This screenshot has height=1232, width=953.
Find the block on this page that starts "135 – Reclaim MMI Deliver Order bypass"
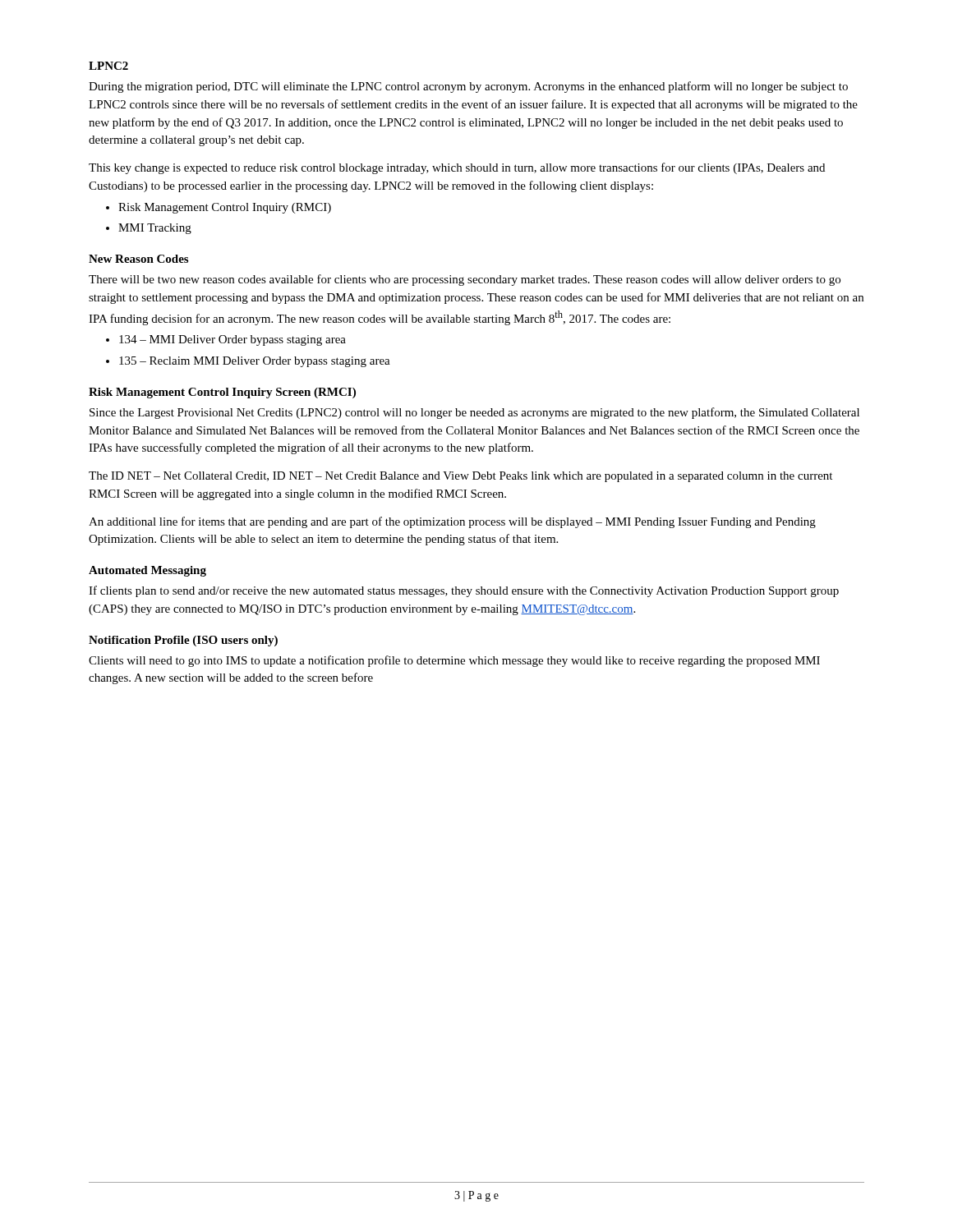[254, 361]
